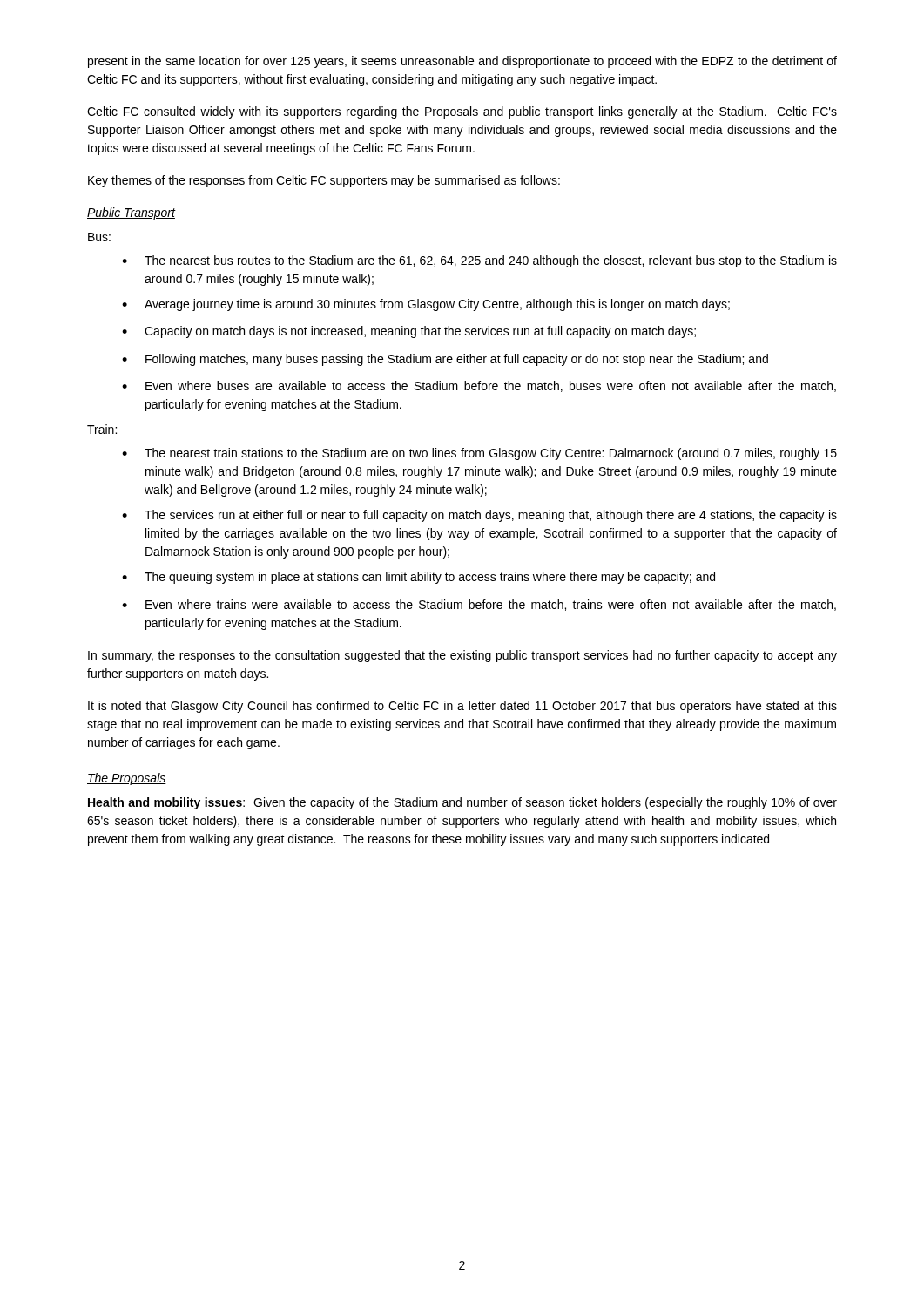The height and width of the screenshot is (1307, 924).
Task: Point to the block starting "• The queuing system"
Action: (x=479, y=578)
